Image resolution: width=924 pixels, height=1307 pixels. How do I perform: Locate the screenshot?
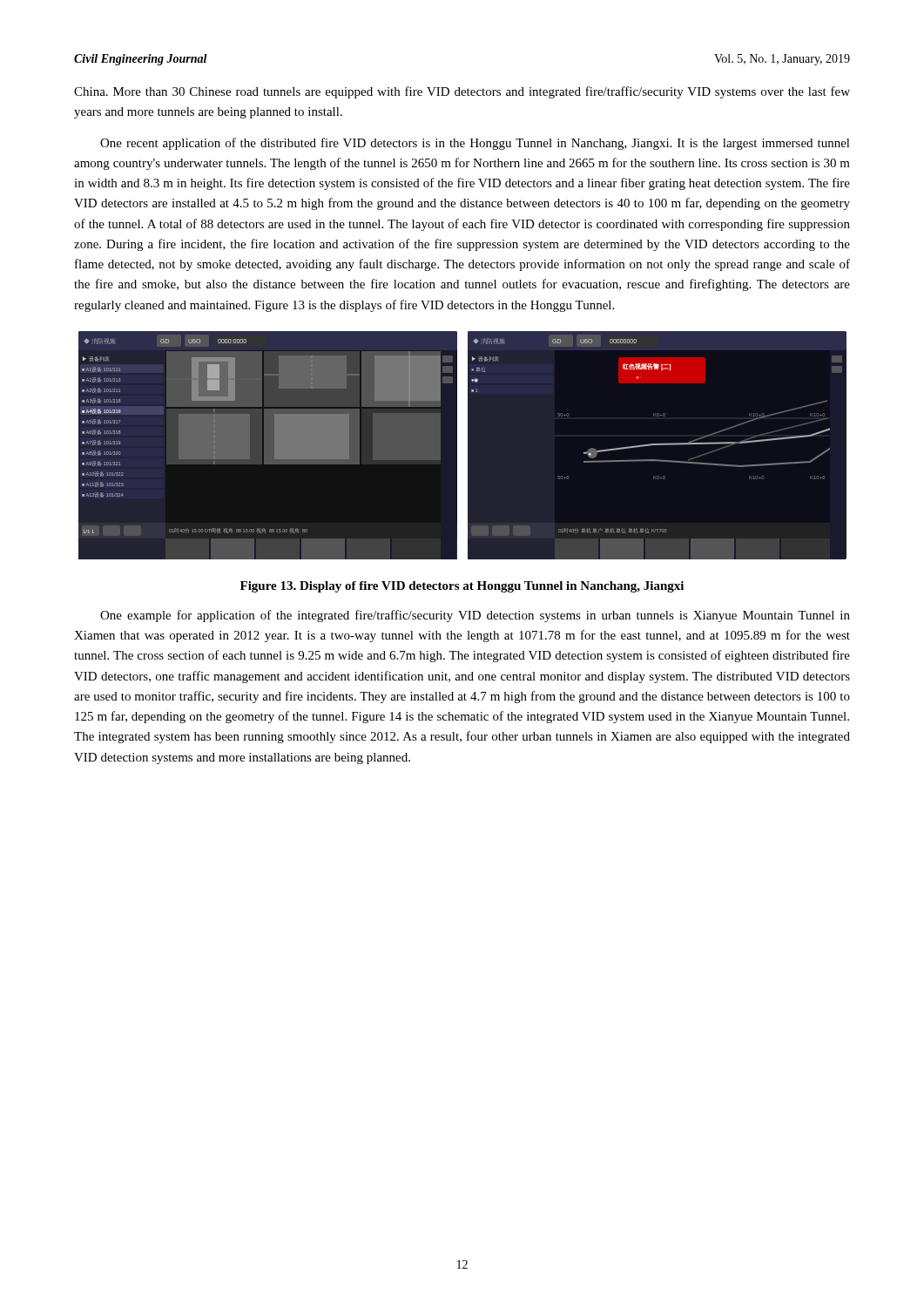click(x=462, y=450)
